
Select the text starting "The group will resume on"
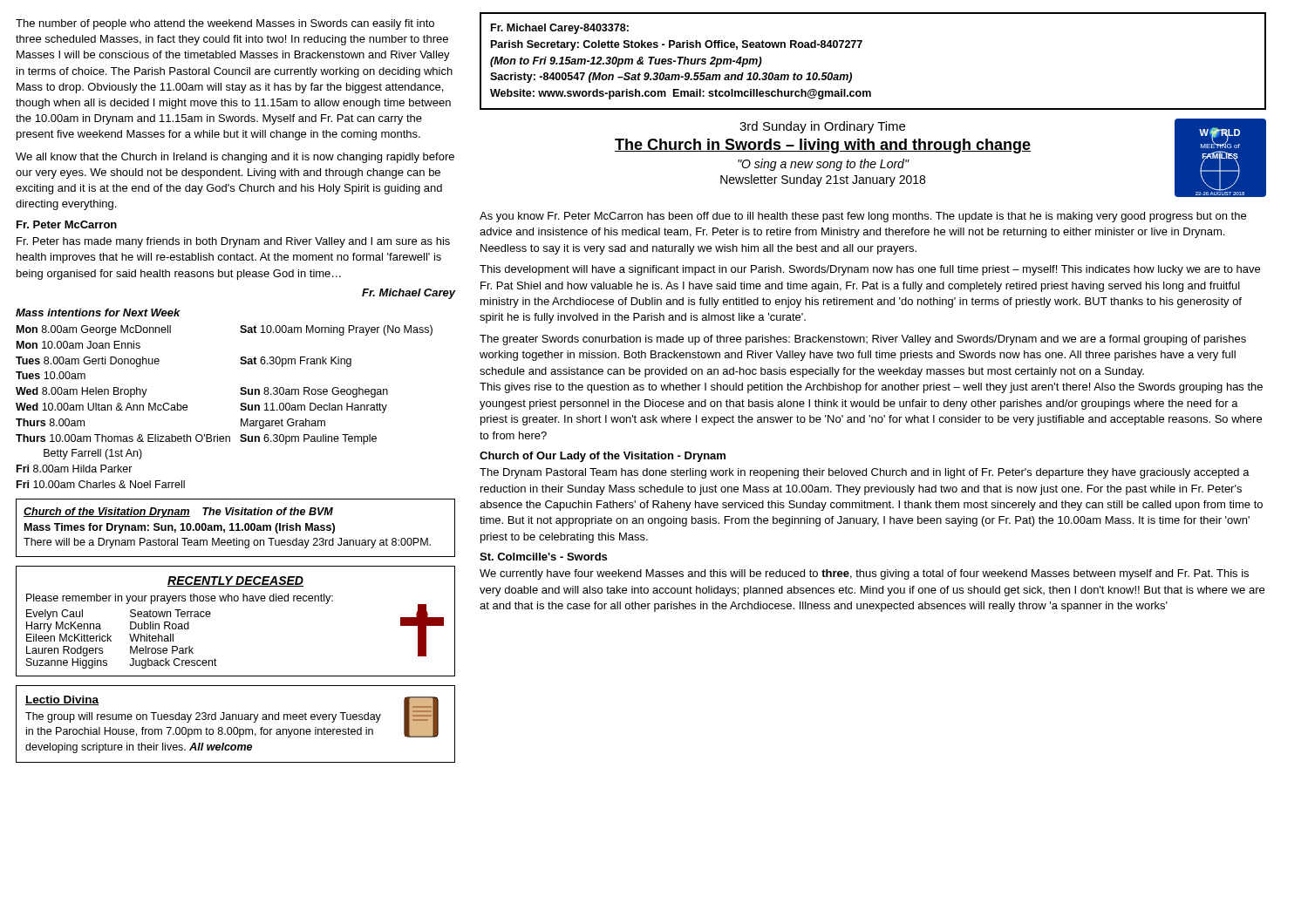pyautogui.click(x=203, y=732)
